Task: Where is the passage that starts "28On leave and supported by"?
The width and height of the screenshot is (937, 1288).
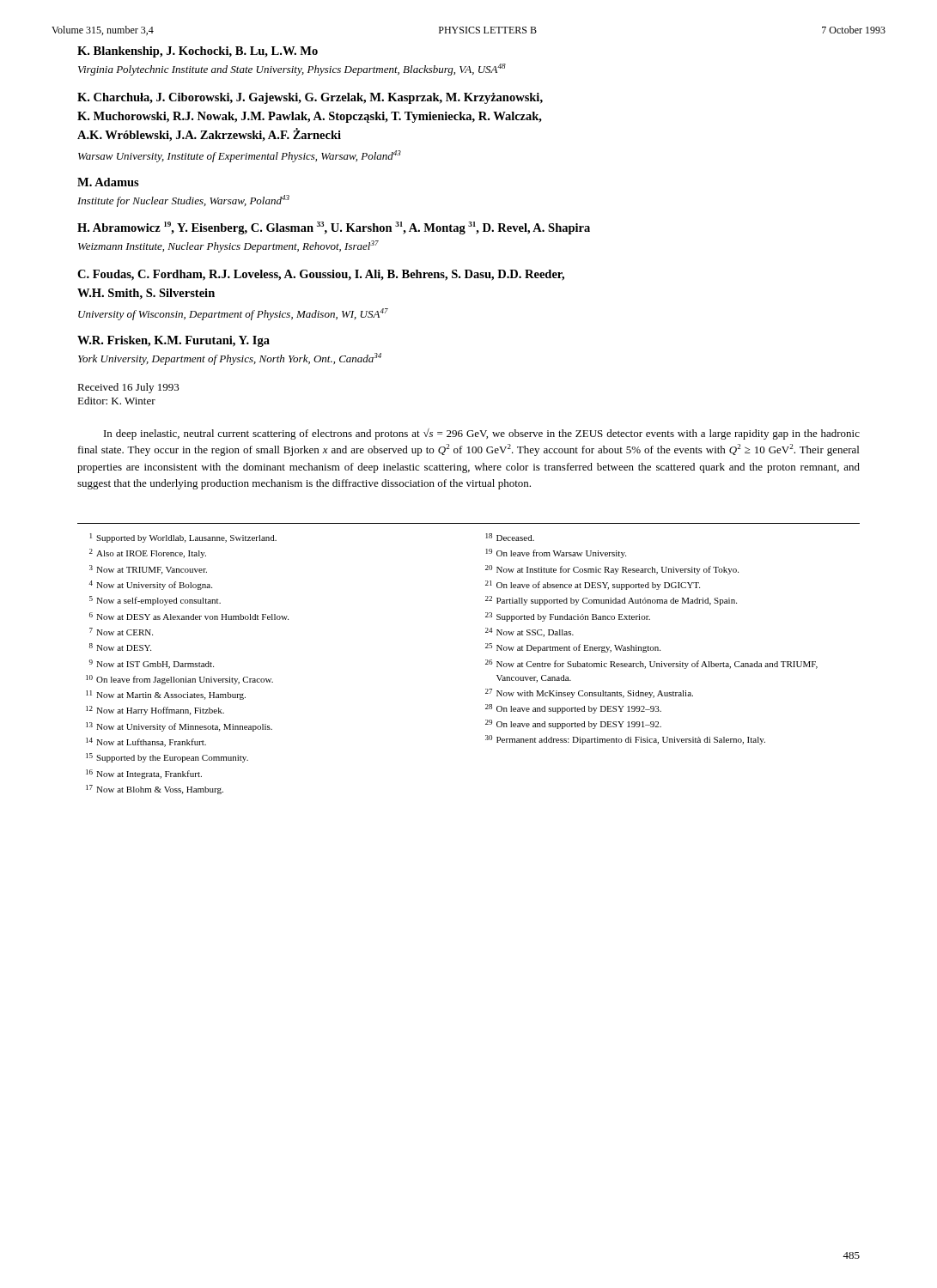Action: [668, 709]
